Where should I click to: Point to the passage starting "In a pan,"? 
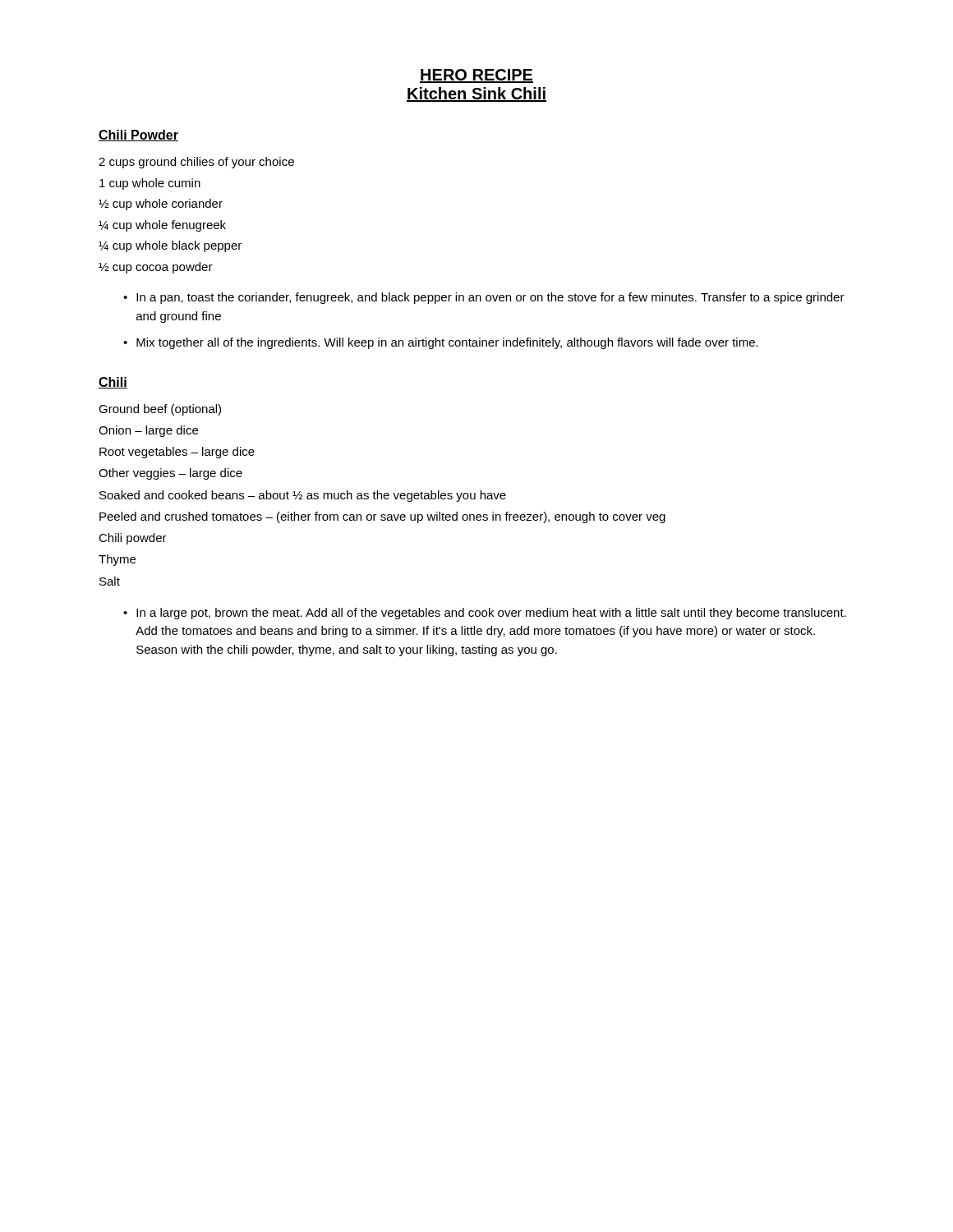pyautogui.click(x=495, y=307)
